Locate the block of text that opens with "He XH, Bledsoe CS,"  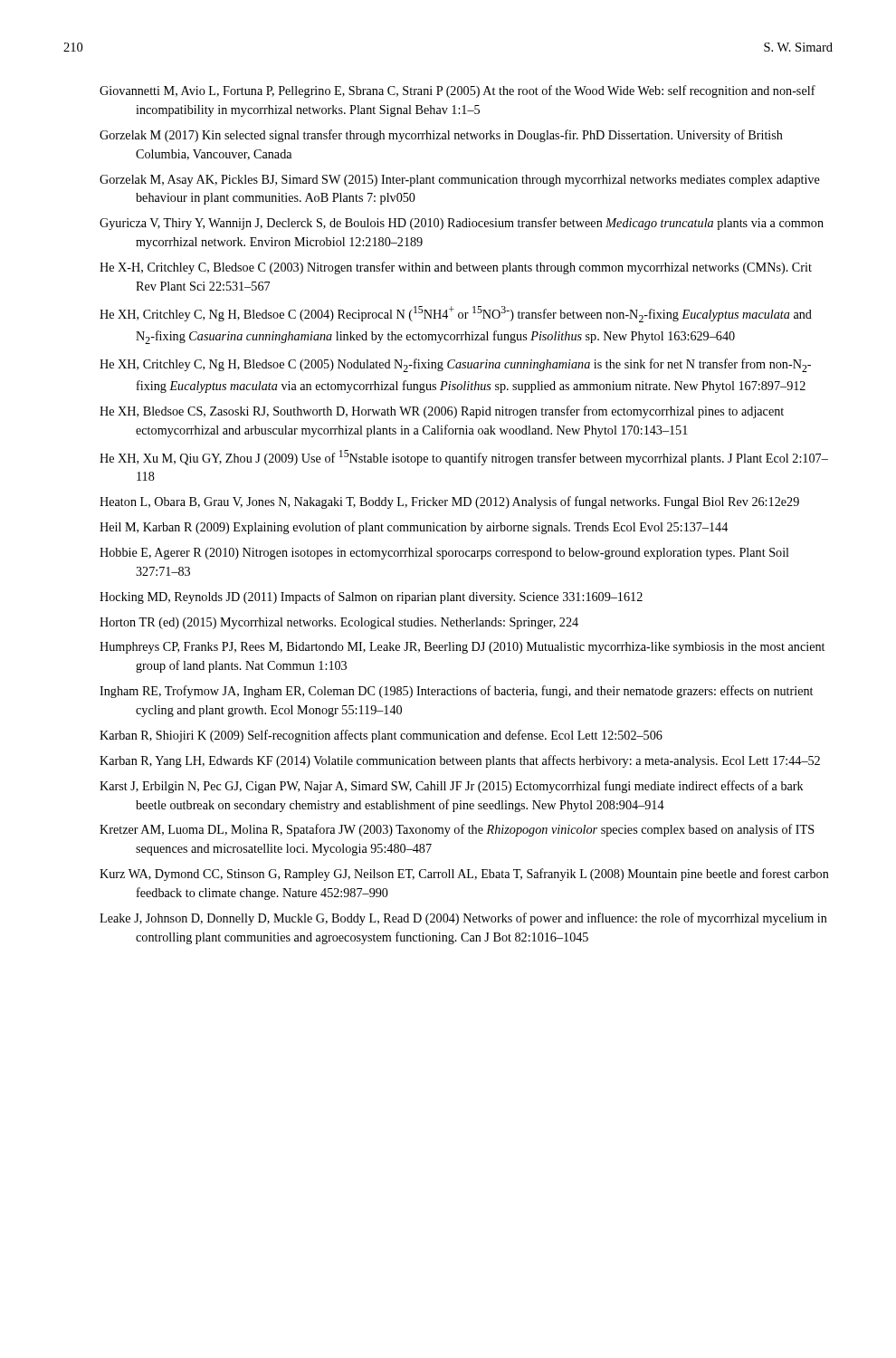point(442,420)
